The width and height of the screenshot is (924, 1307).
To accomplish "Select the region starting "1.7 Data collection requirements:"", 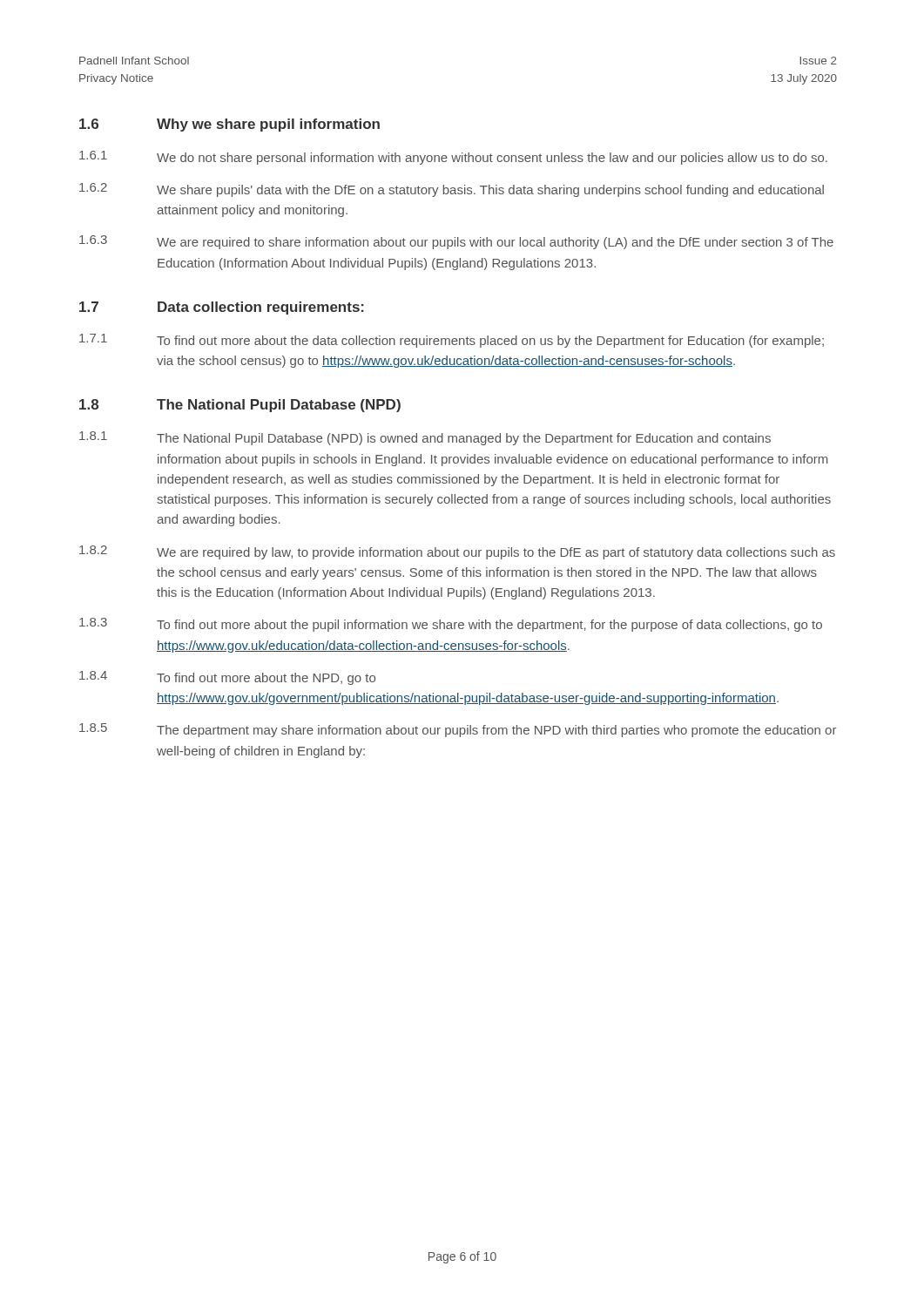I will coord(222,307).
